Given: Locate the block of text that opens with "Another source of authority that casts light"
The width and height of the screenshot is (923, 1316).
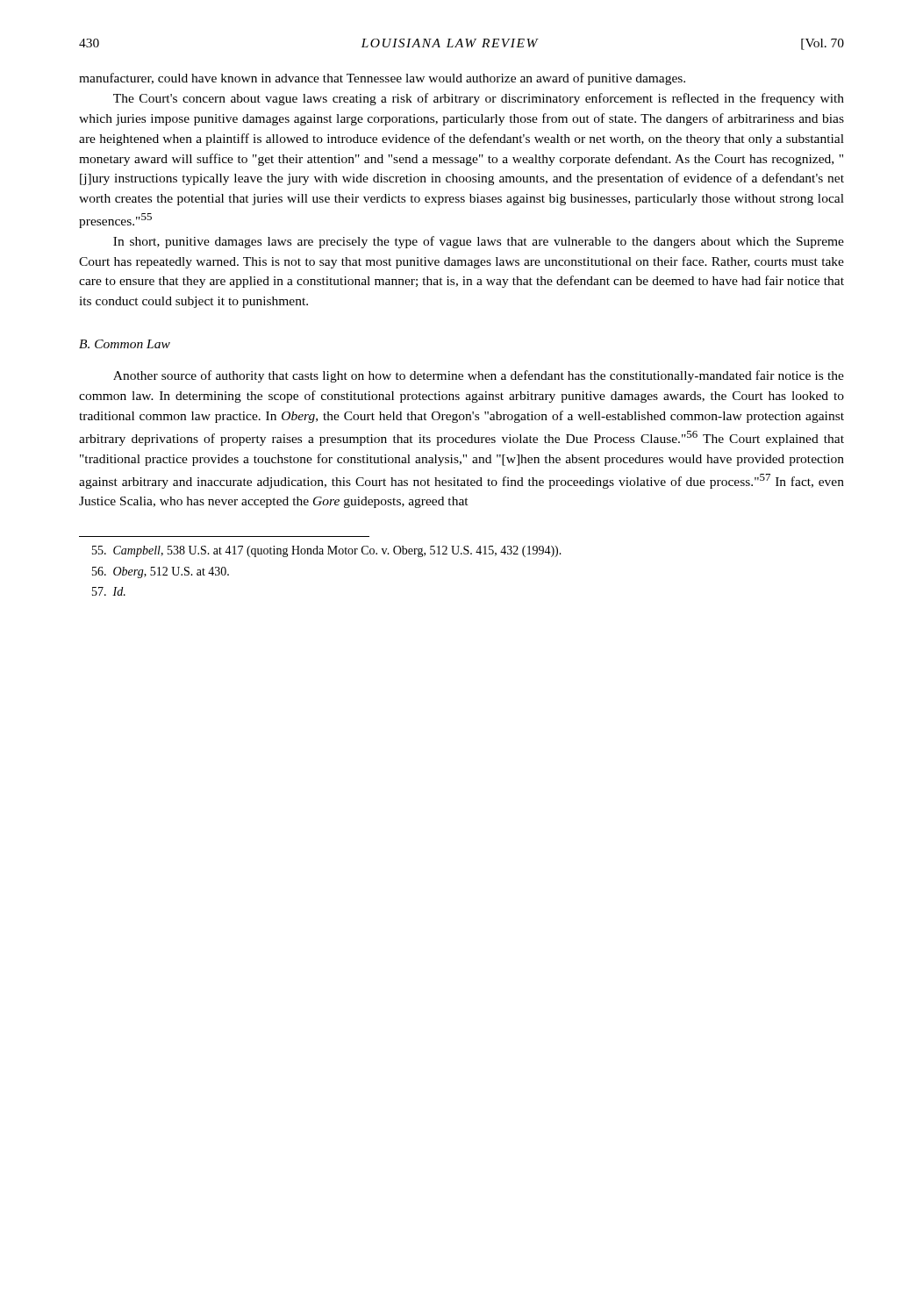Looking at the screenshot, I should pyautogui.click(x=462, y=439).
